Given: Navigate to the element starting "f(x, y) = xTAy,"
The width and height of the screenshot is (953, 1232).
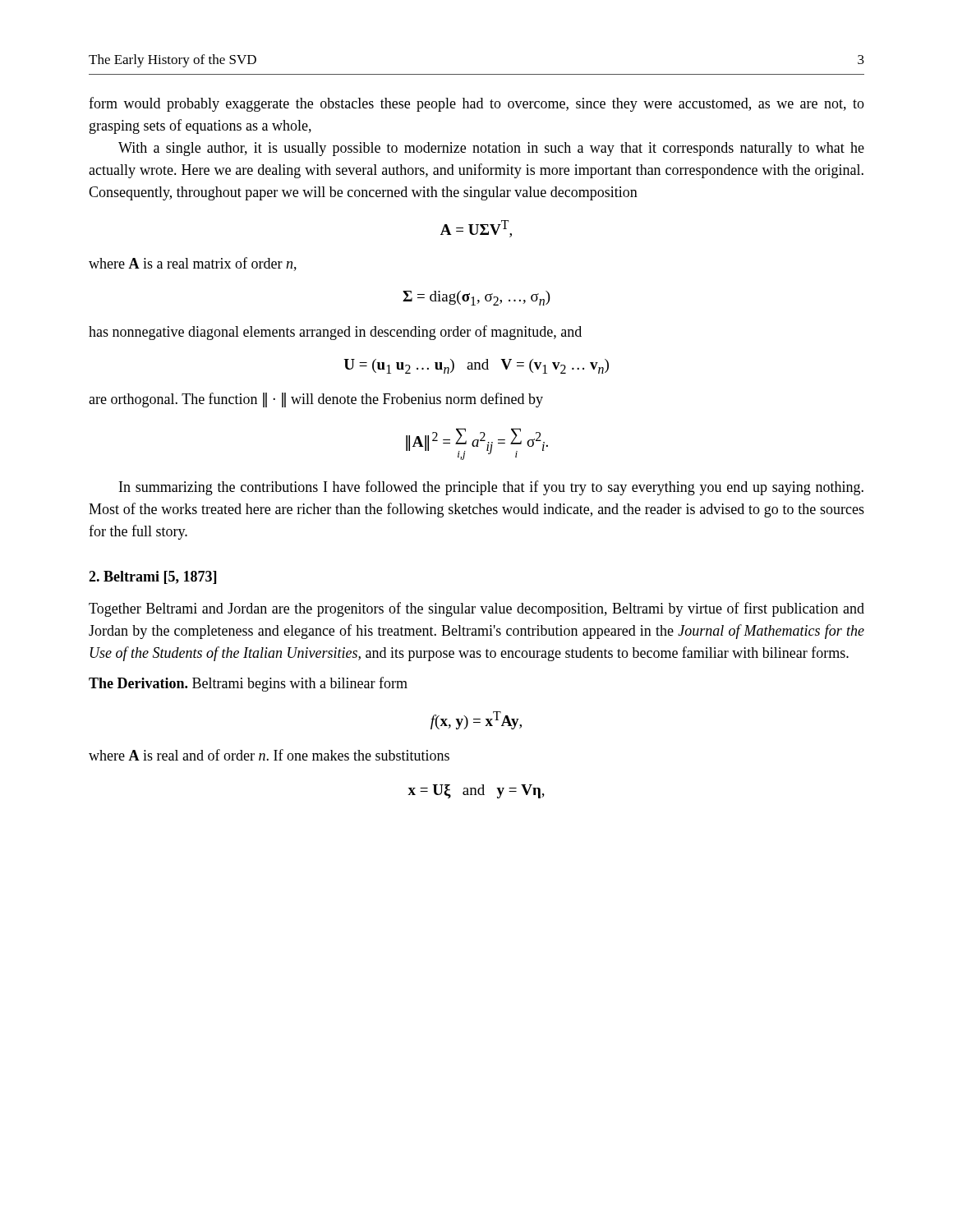Looking at the screenshot, I should (x=476, y=719).
